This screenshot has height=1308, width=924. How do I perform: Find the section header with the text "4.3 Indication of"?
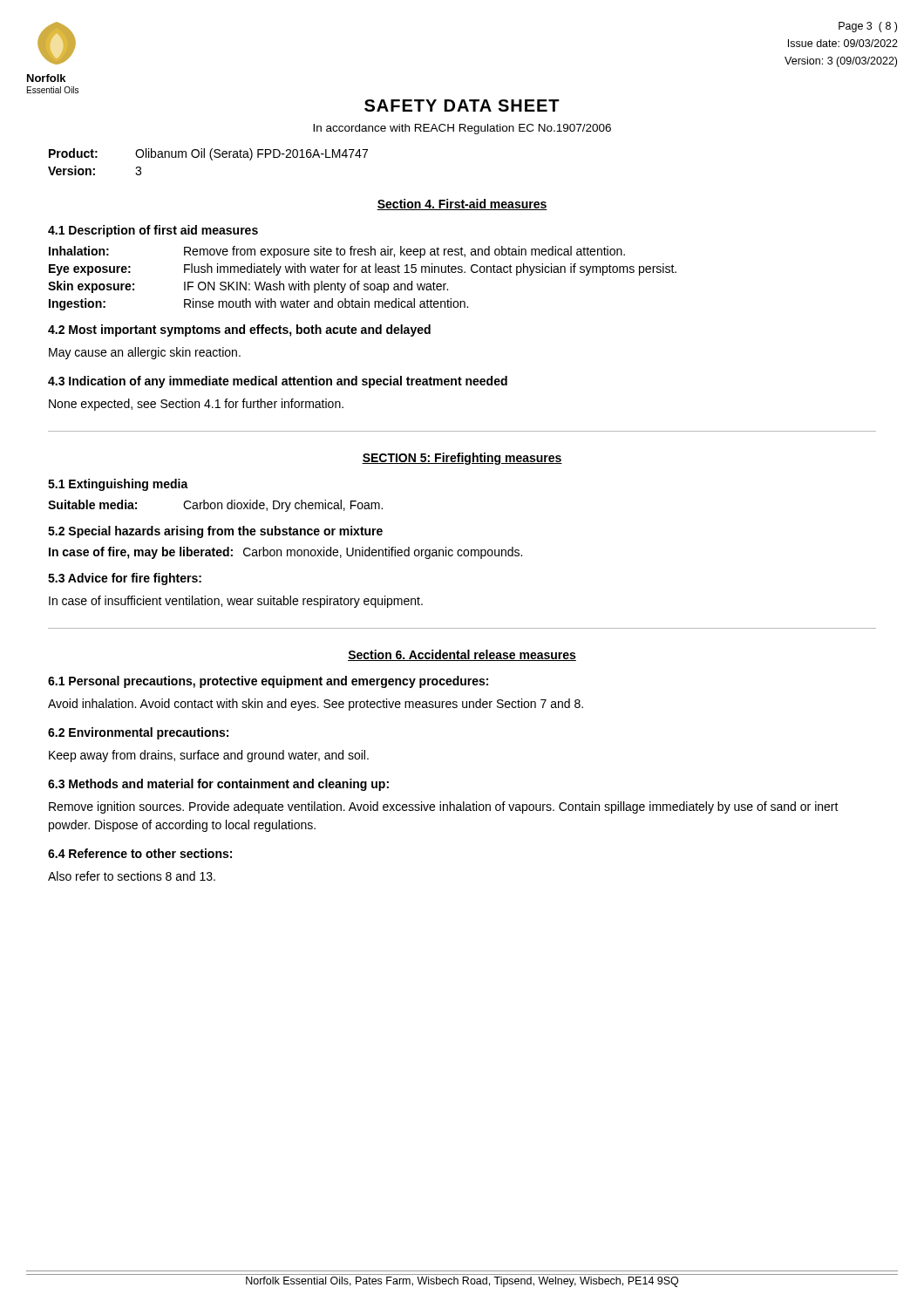tap(278, 381)
